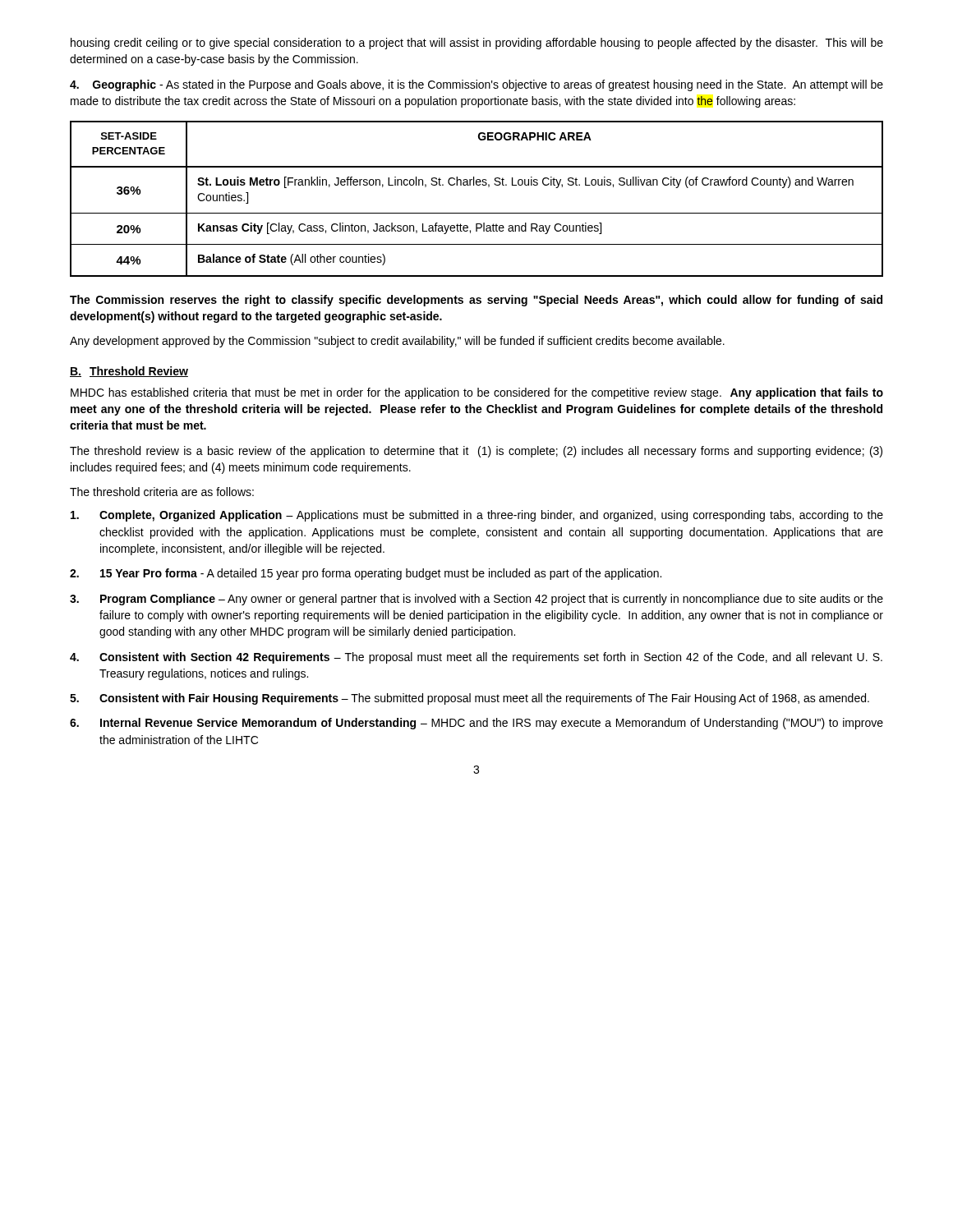Screen dimensions: 1232x953
Task: Where is the passage that starts "MHDC has established"?
Action: pos(476,409)
